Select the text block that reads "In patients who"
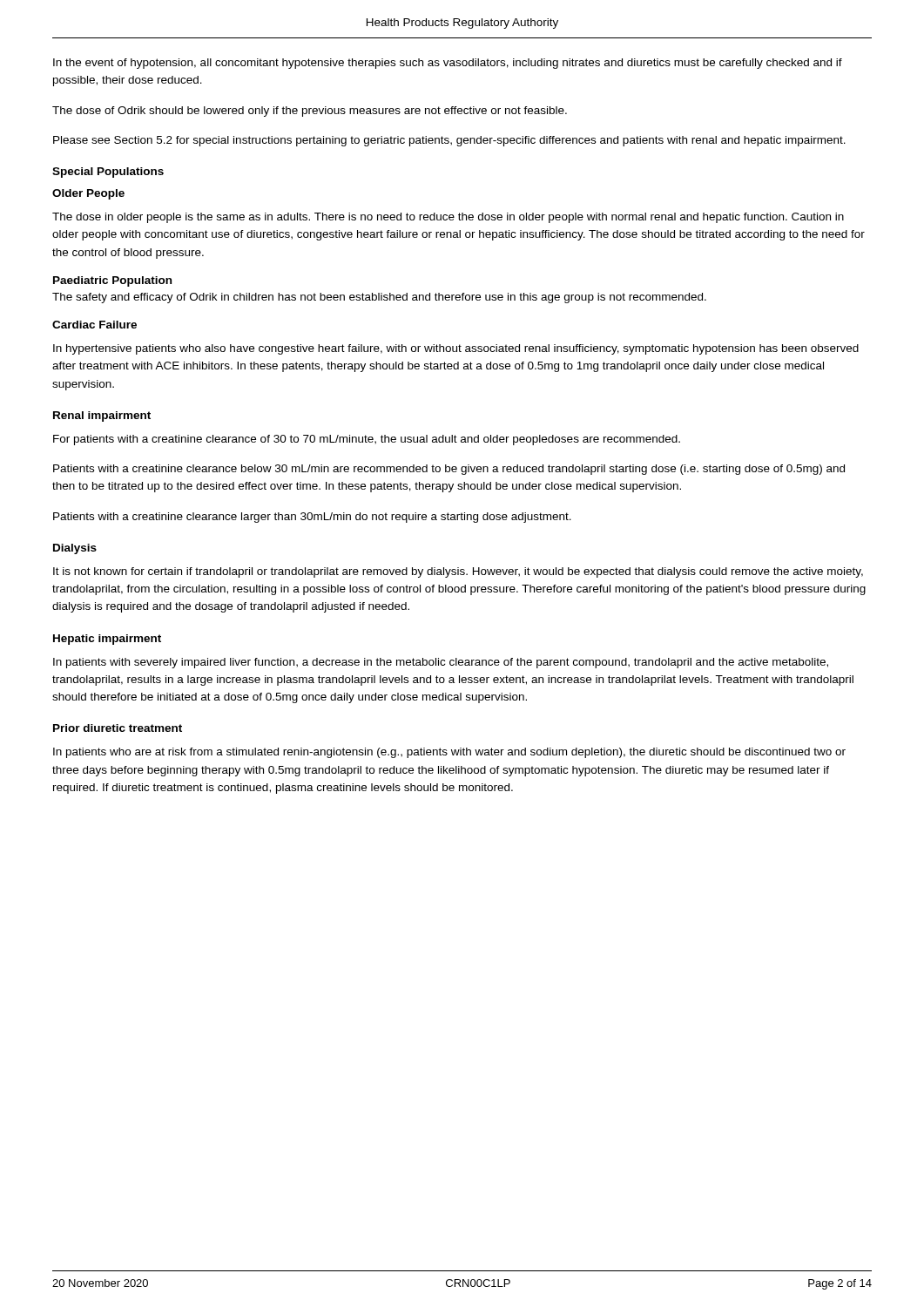924x1307 pixels. pos(449,769)
